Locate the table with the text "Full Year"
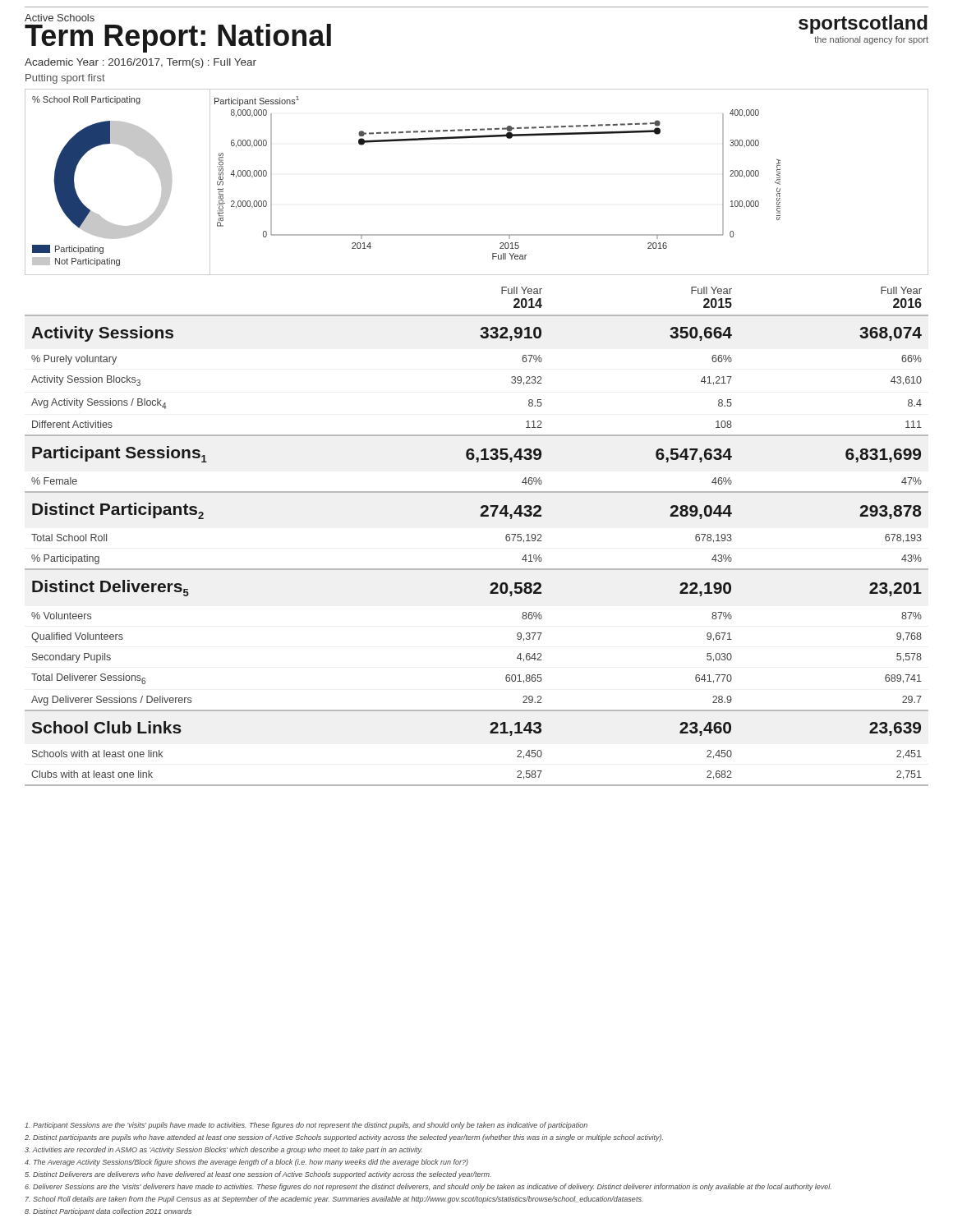953x1232 pixels. point(476,533)
